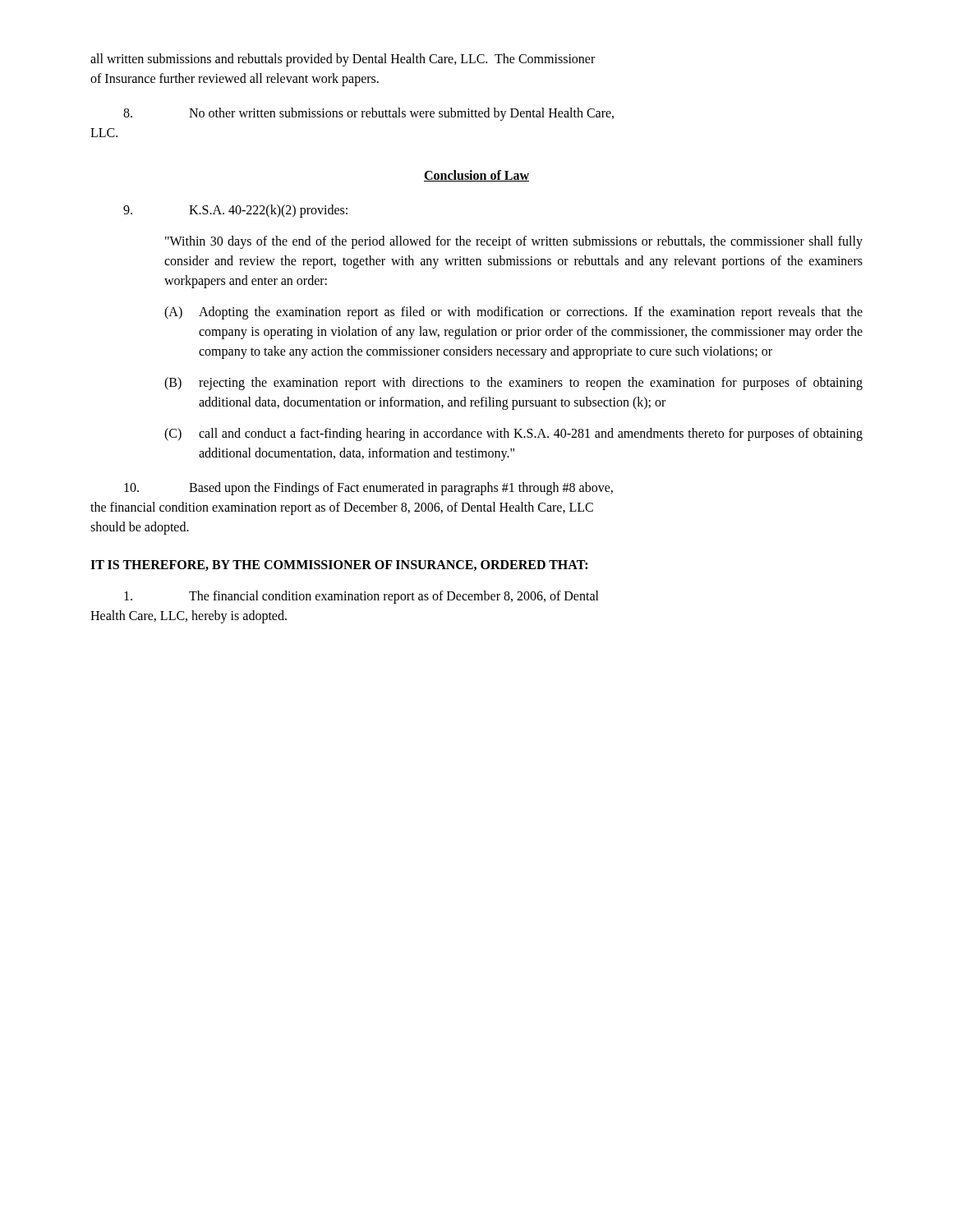This screenshot has height=1232, width=953.
Task: Find the block on this page that starts "(A) Adopting the examination report as"
Action: click(x=513, y=332)
